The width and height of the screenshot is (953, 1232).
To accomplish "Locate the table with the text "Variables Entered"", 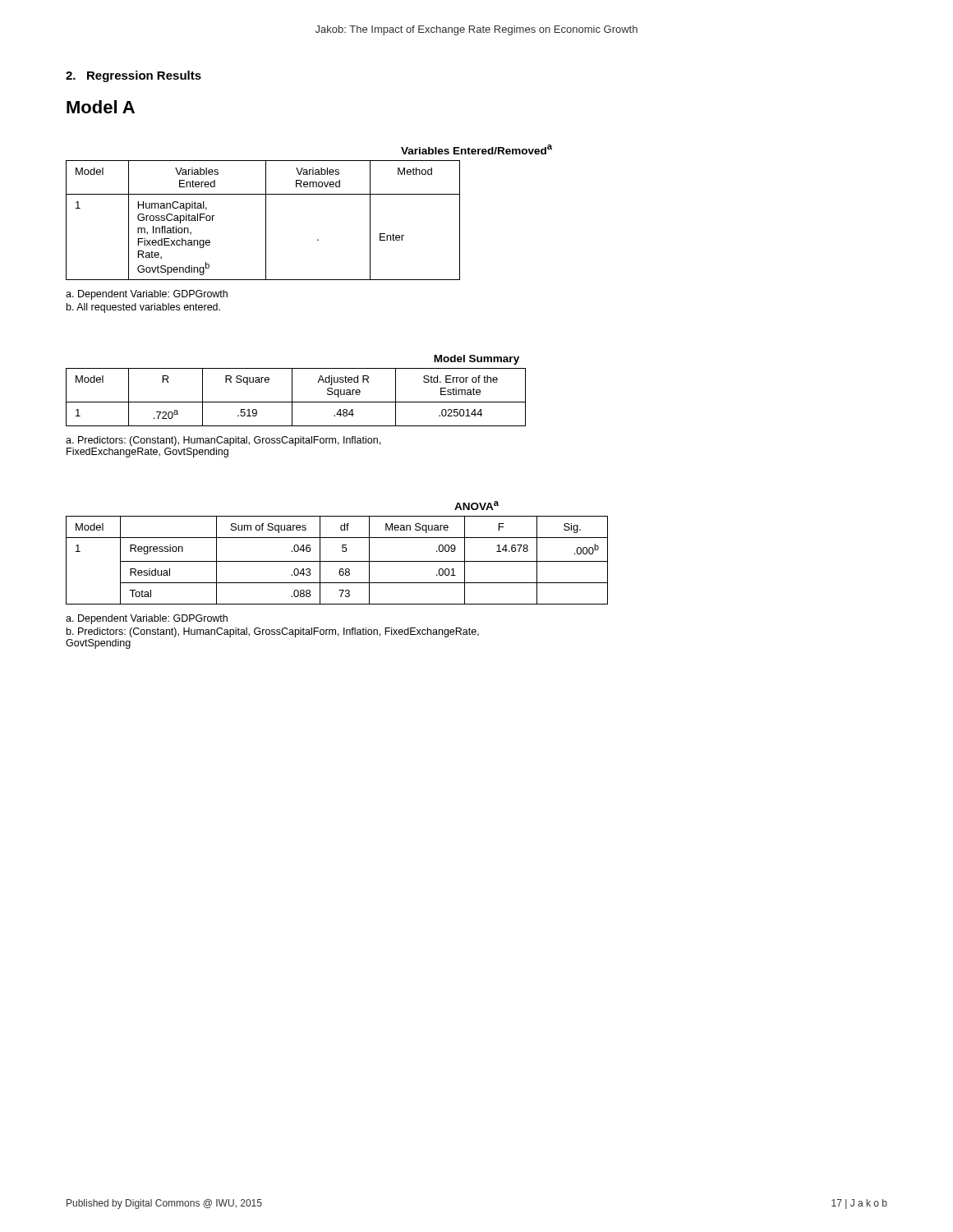I will (476, 220).
